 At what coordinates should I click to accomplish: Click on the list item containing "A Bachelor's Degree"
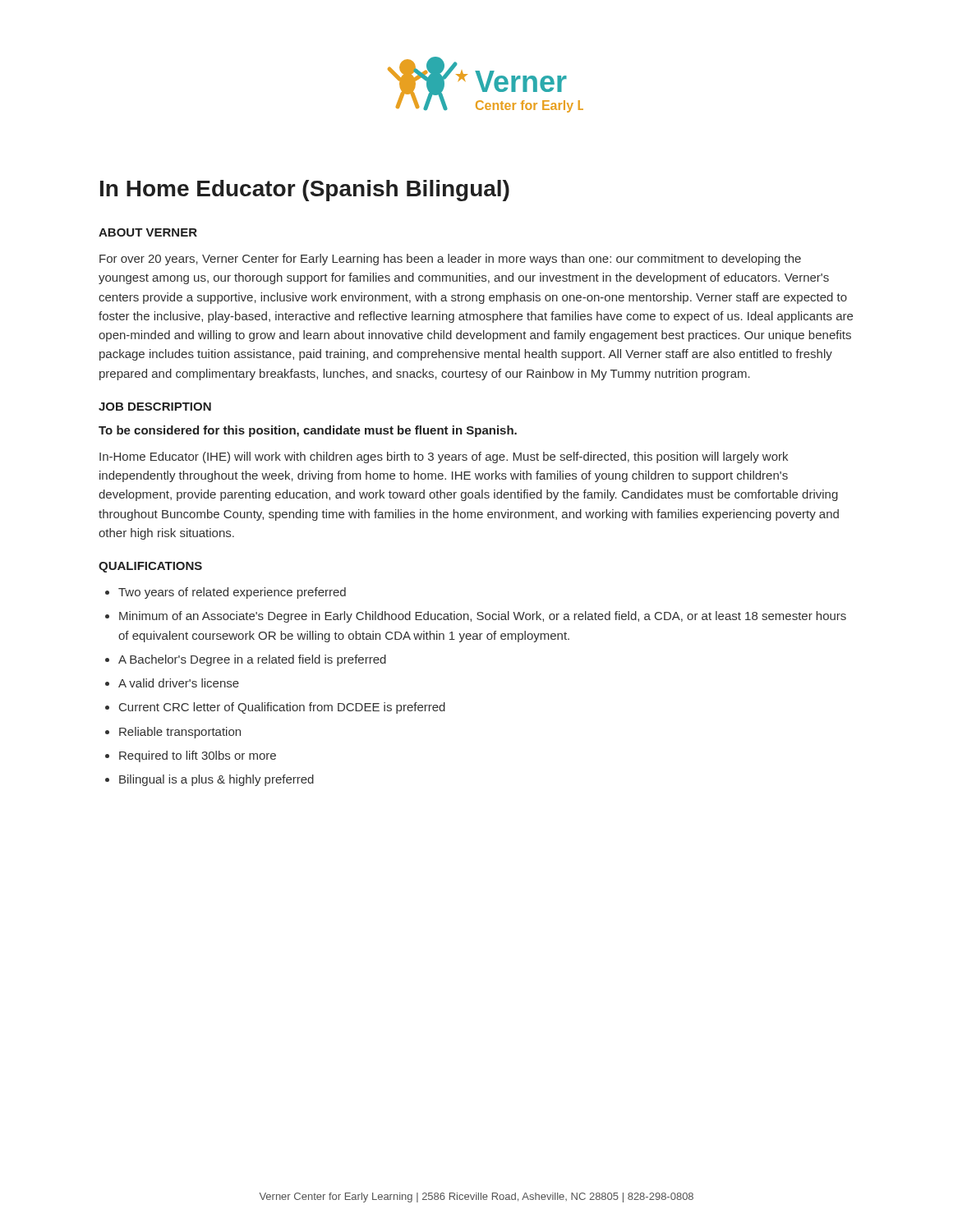pyautogui.click(x=252, y=659)
